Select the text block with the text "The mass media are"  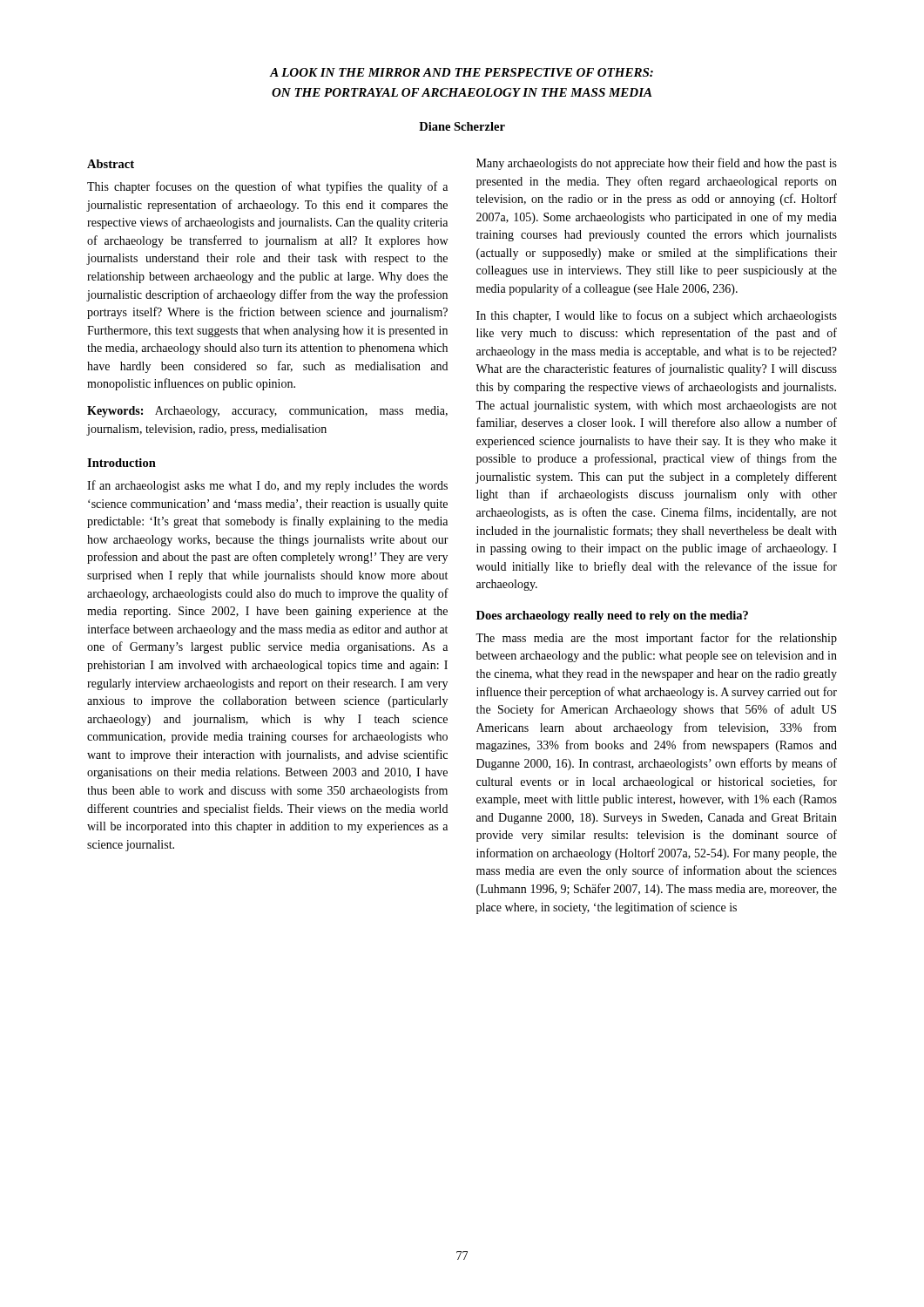[656, 773]
